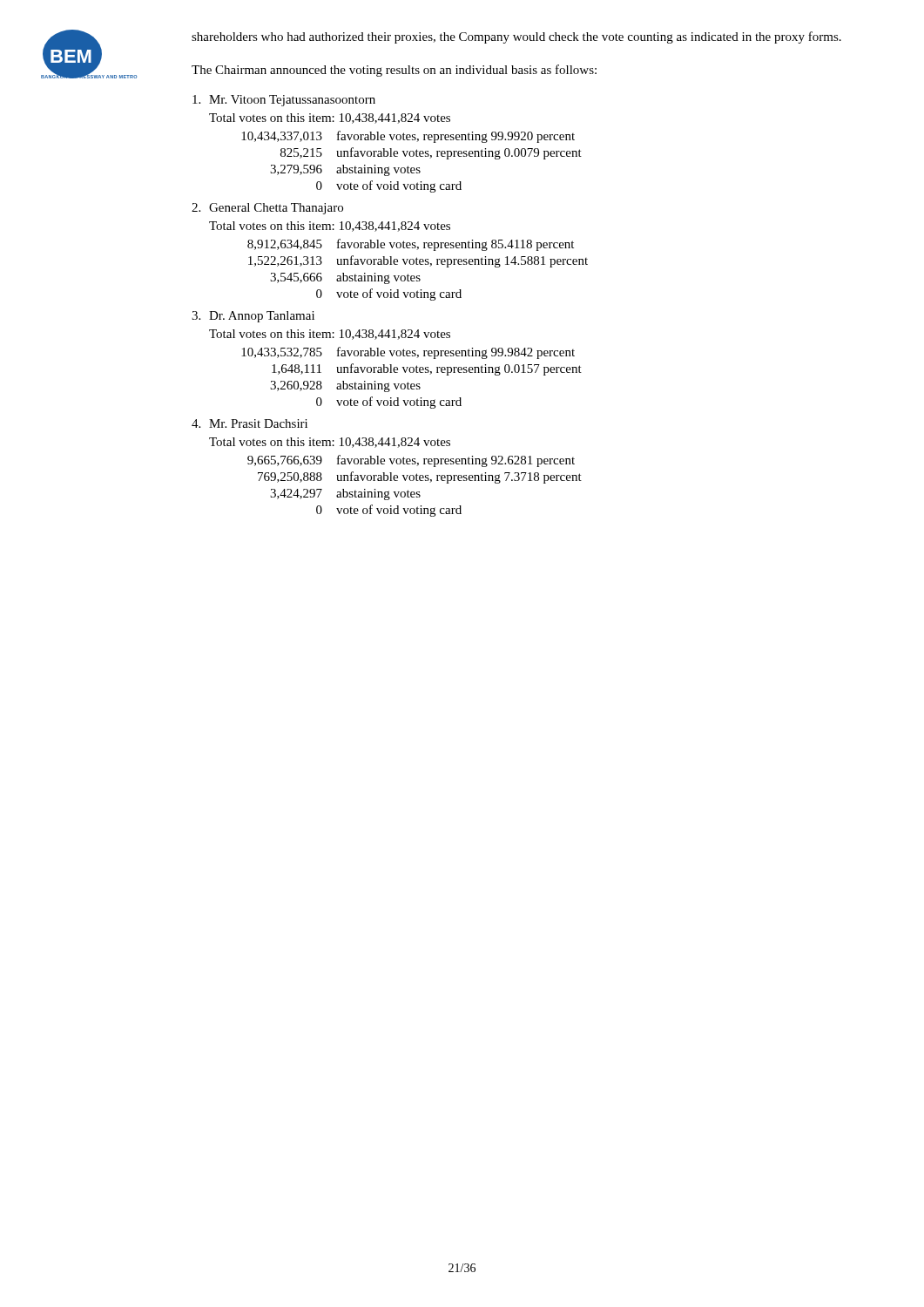Locate the text "3,545,666 abstaining votes"
924x1307 pixels.
click(345, 278)
